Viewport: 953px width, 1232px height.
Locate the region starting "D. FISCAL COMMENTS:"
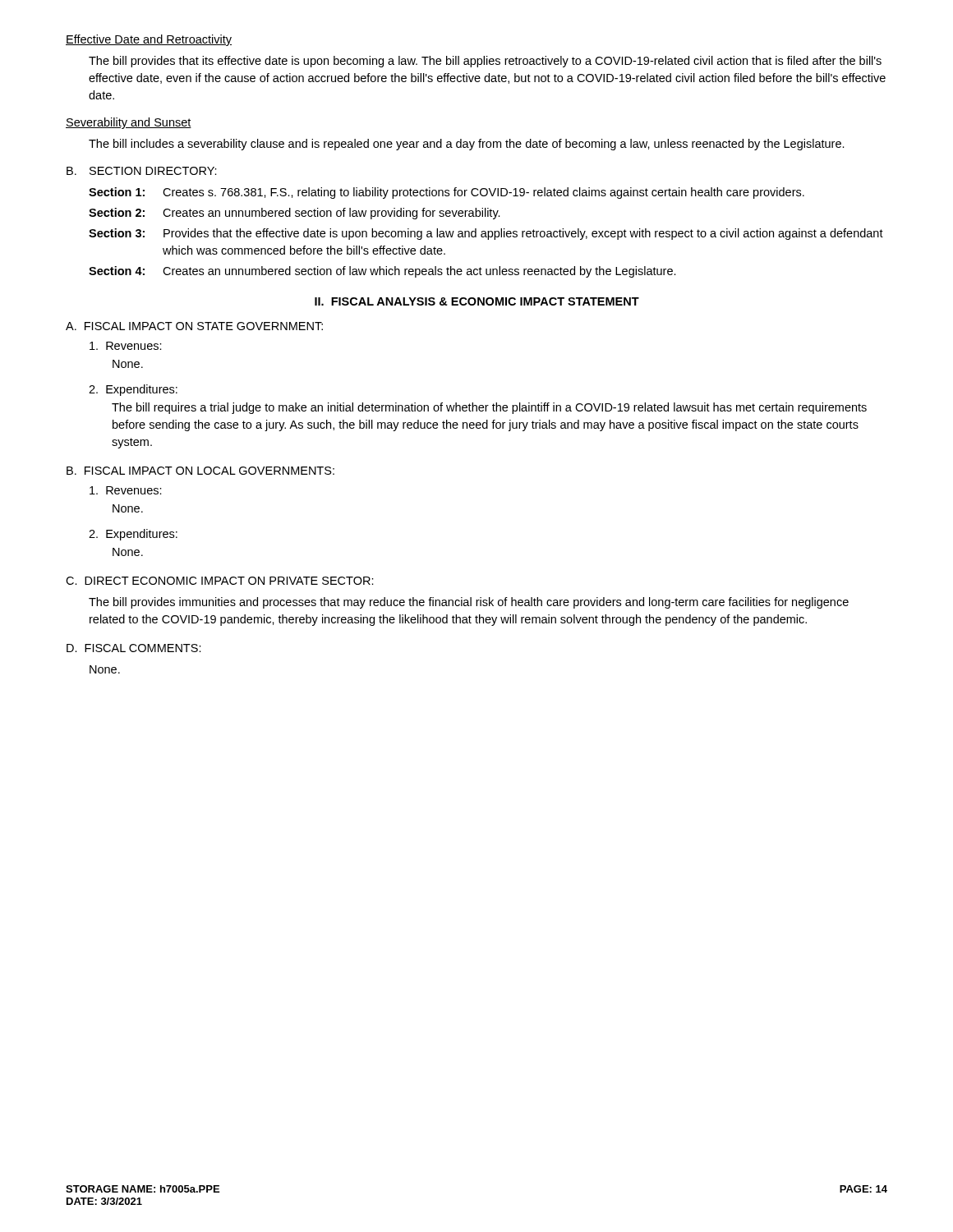point(134,648)
